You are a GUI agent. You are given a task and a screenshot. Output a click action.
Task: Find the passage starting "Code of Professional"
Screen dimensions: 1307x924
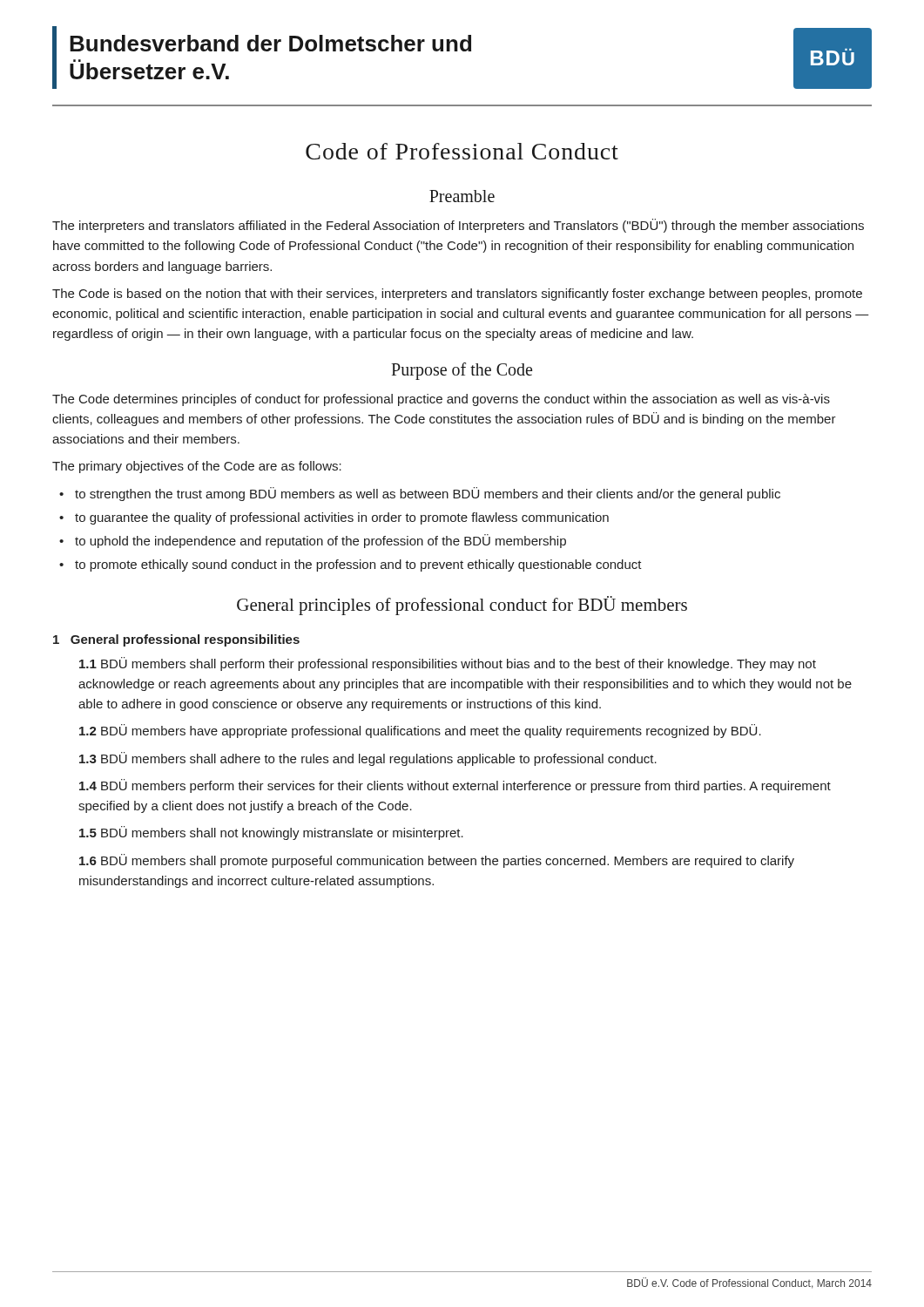click(462, 152)
